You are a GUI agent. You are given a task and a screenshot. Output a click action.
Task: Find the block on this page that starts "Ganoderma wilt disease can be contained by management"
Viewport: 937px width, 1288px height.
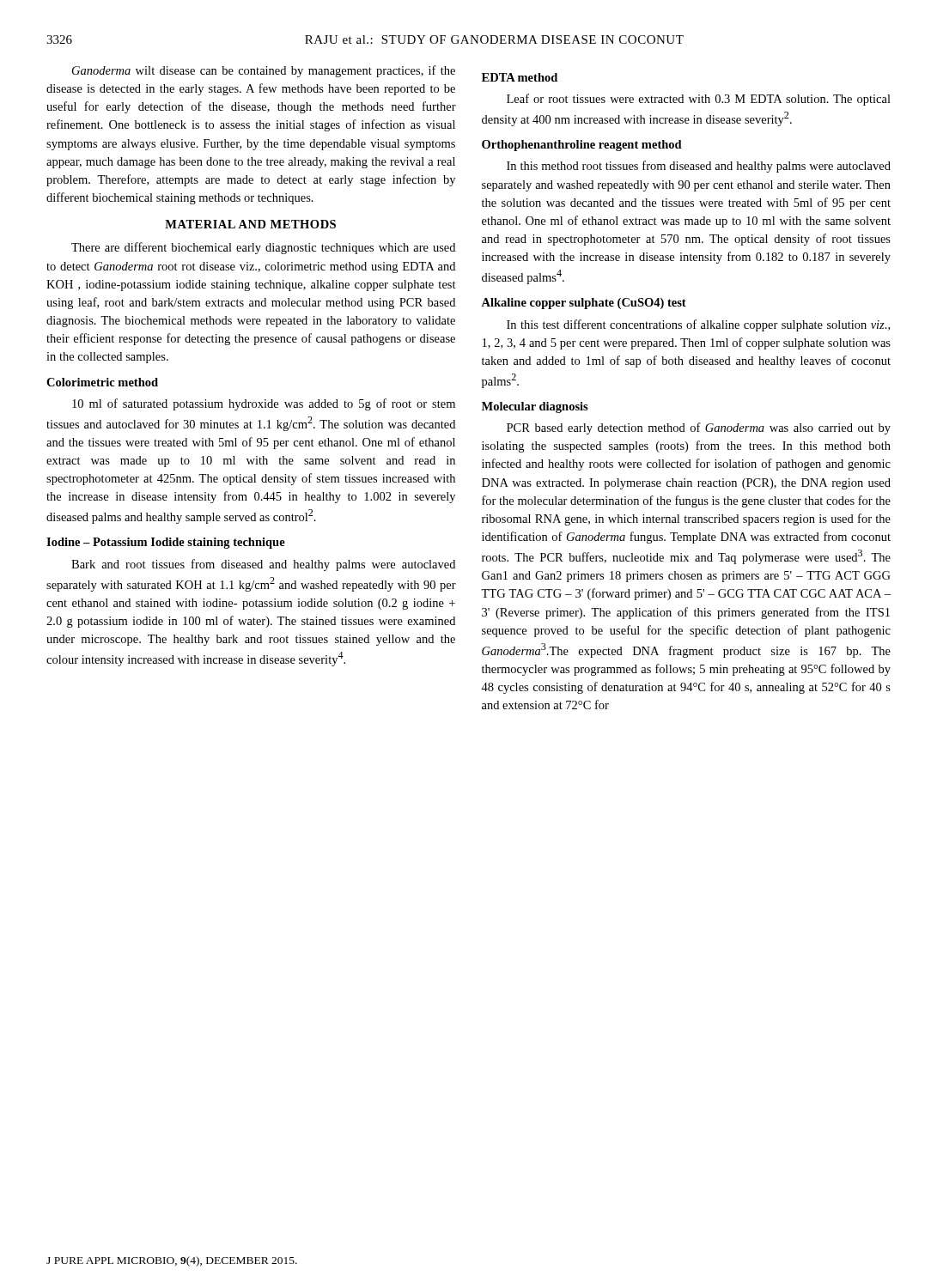[251, 134]
